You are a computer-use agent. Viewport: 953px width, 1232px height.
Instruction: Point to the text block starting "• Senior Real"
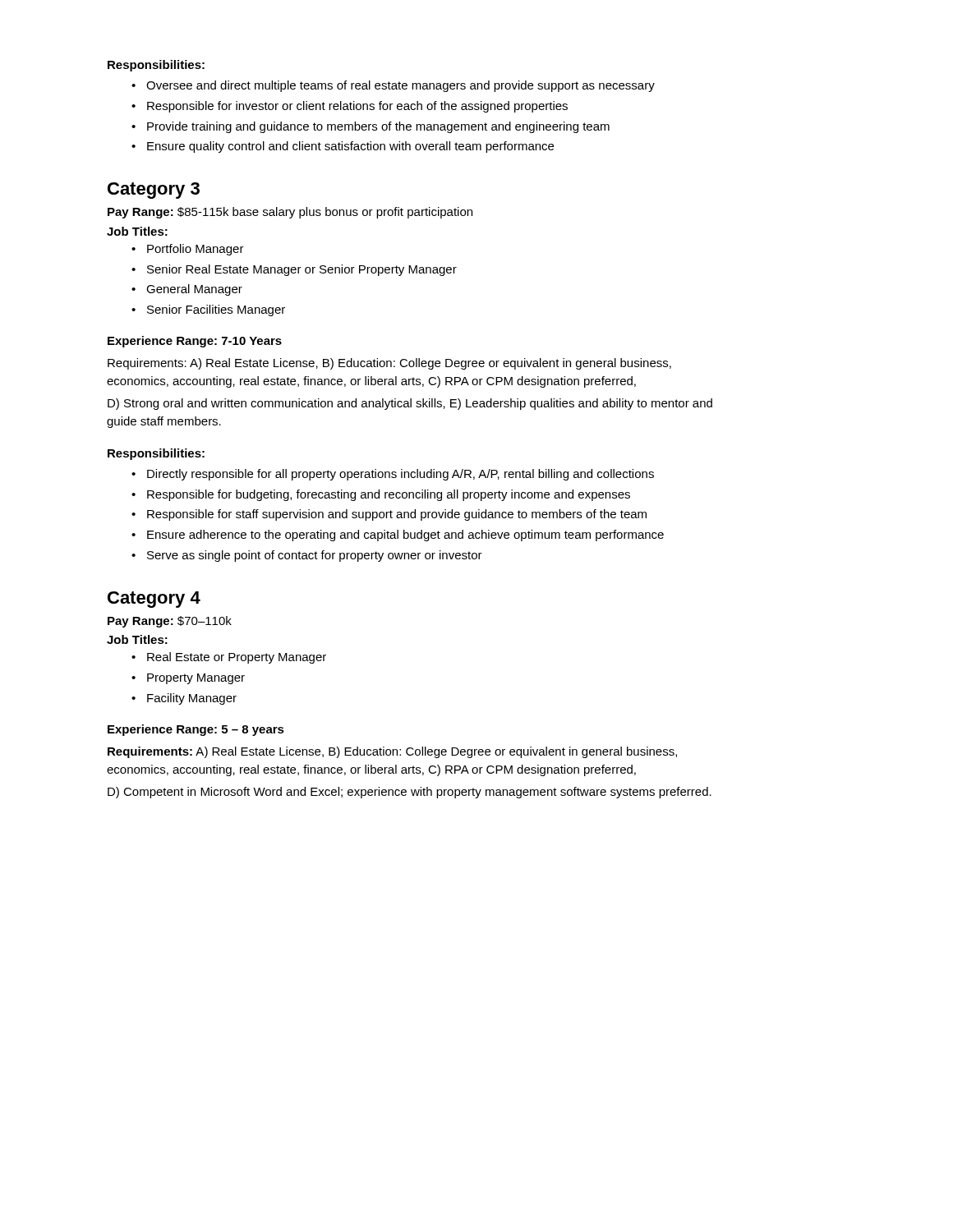[x=294, y=269]
